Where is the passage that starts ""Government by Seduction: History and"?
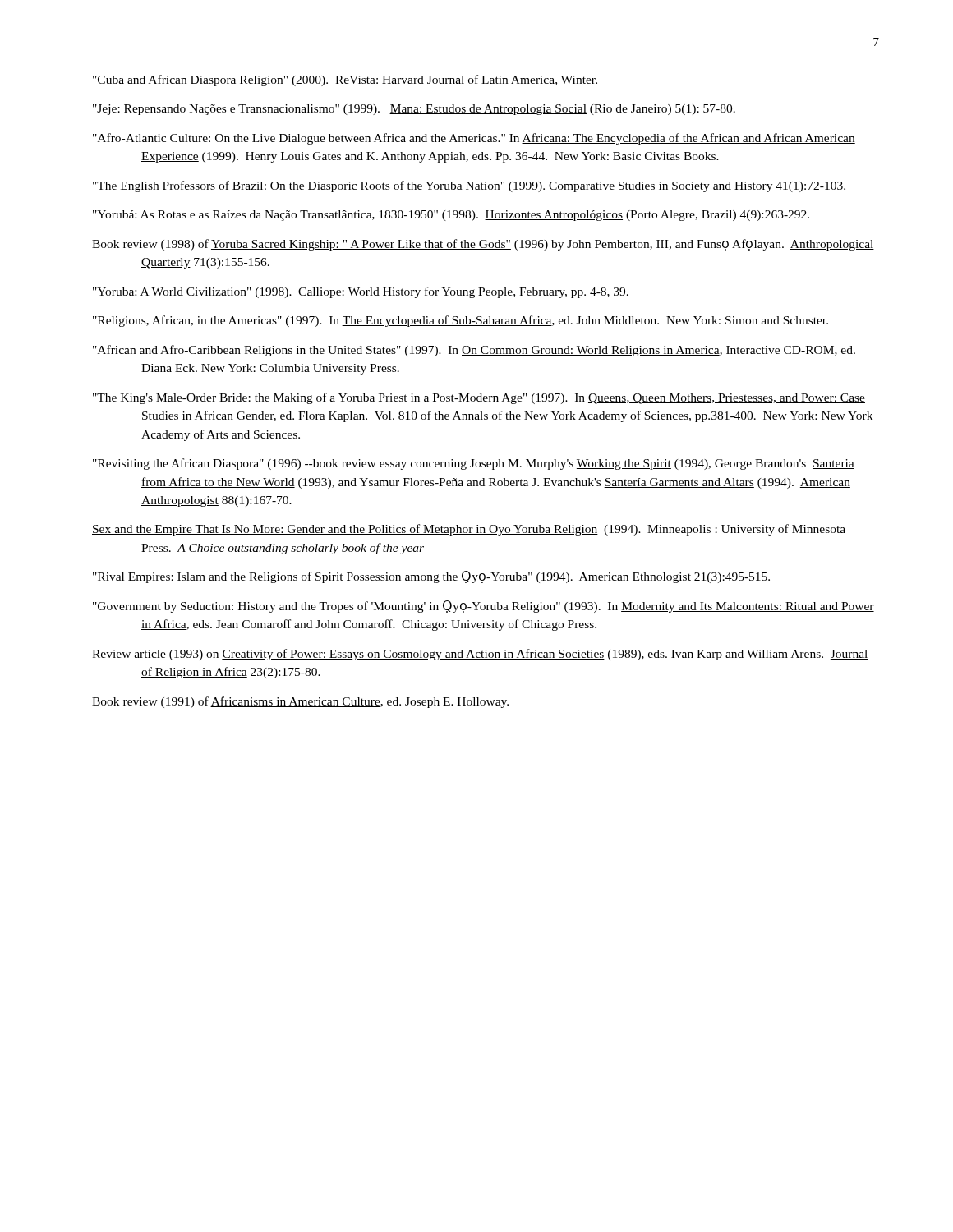Screen dimensions: 1232x953 pyautogui.click(x=483, y=615)
